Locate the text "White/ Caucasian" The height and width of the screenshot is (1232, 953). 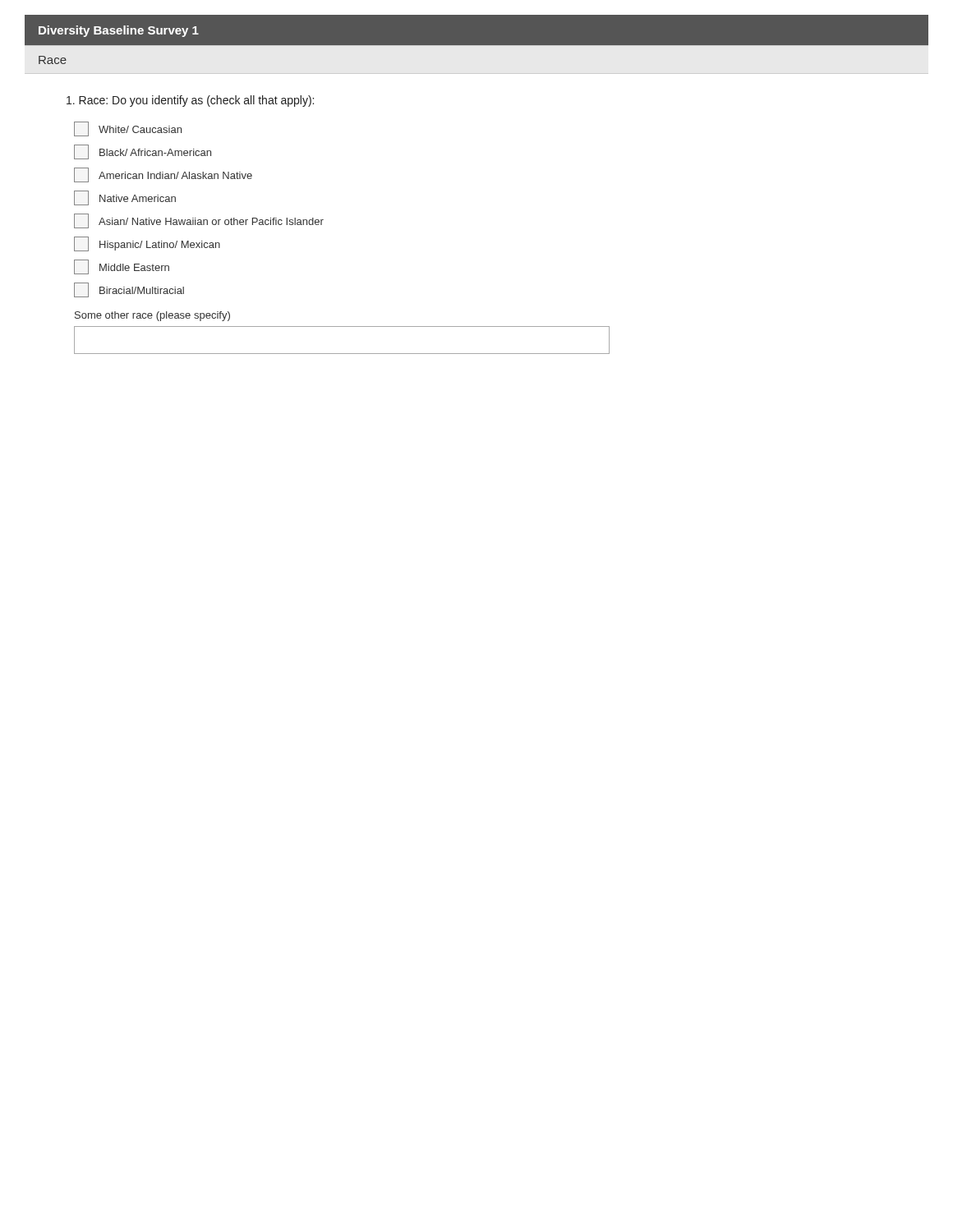(128, 129)
